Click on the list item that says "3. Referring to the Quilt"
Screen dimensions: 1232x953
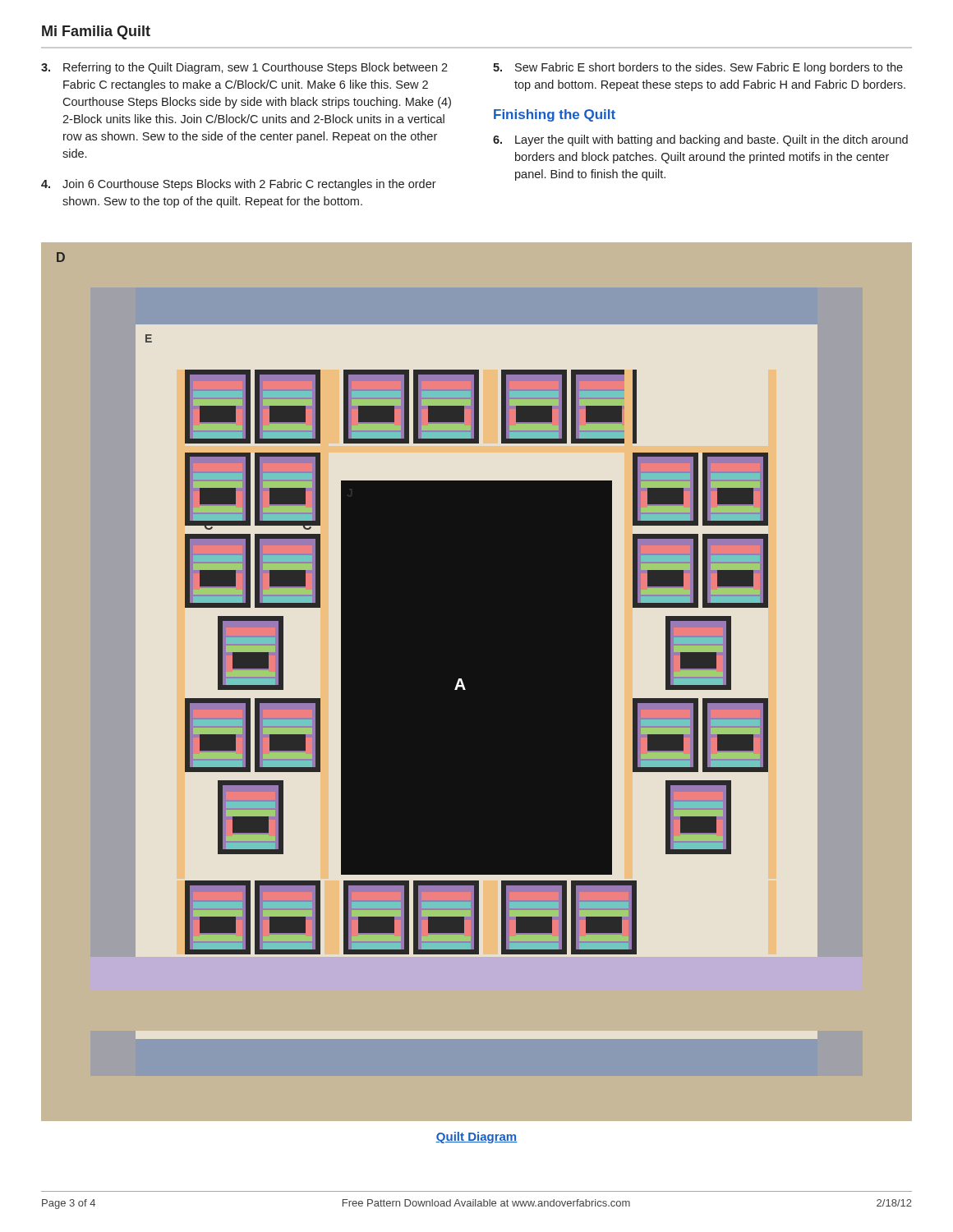(x=251, y=111)
